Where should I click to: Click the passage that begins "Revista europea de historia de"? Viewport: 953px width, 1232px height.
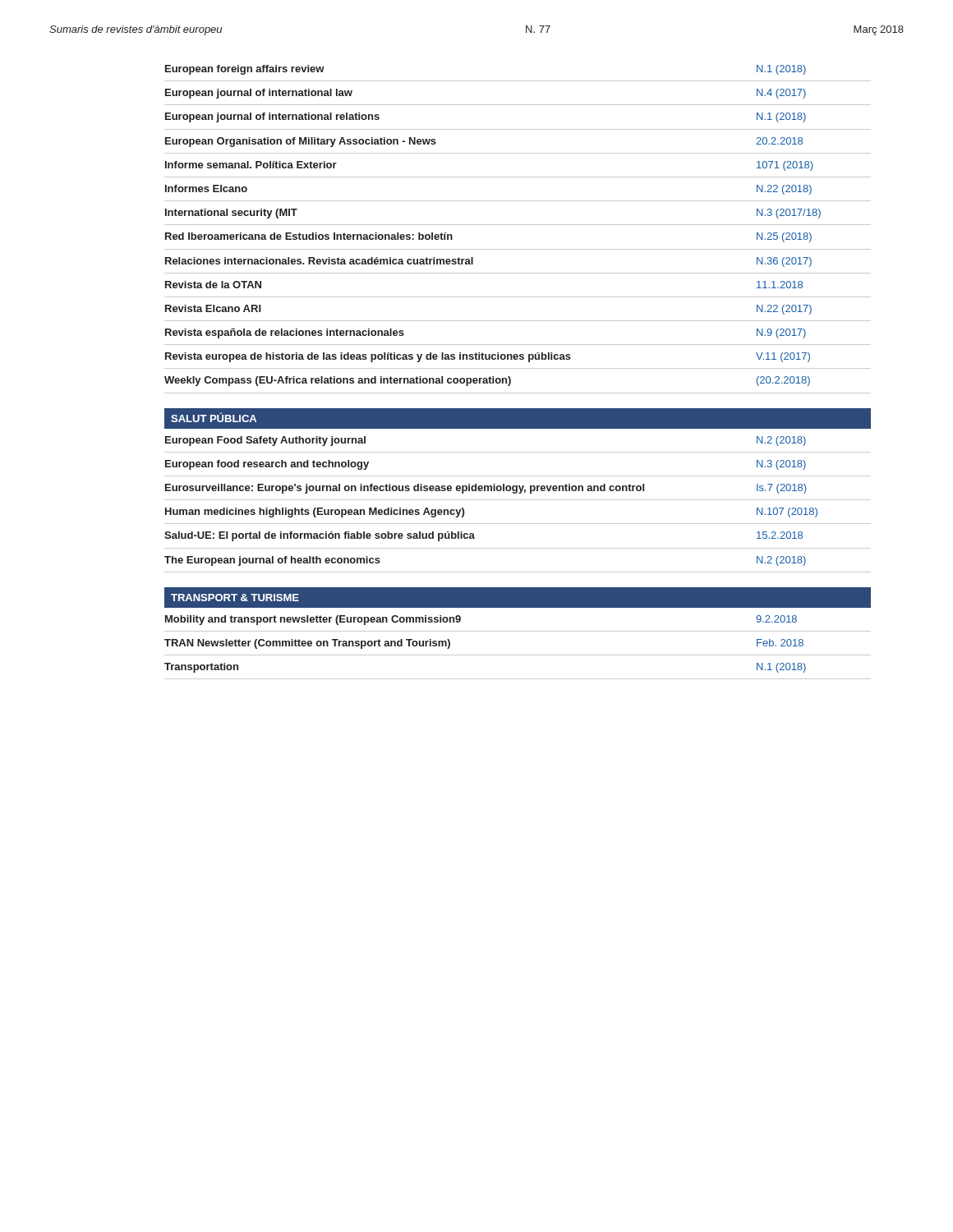pos(518,357)
